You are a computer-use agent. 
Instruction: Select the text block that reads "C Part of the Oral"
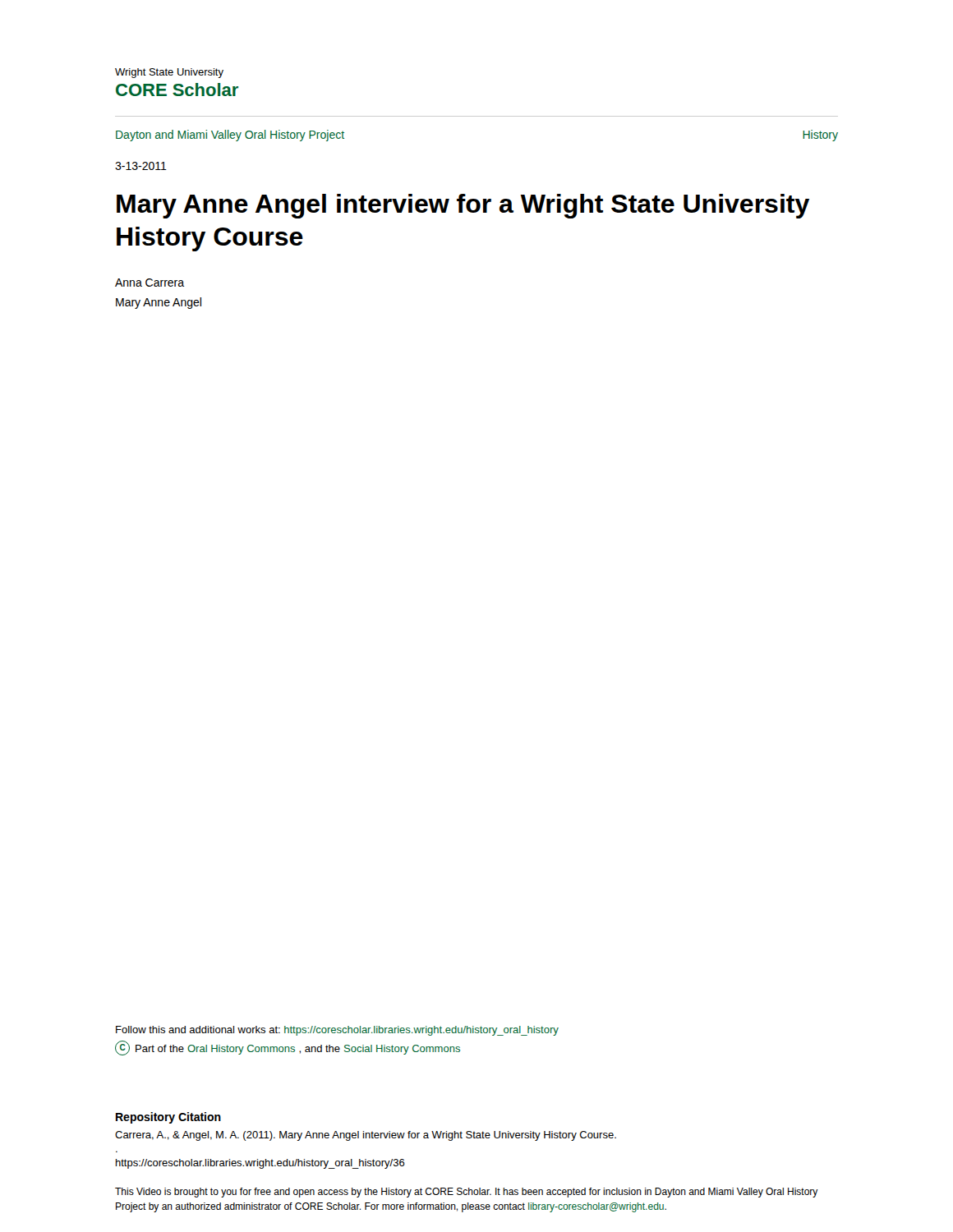coord(288,1048)
